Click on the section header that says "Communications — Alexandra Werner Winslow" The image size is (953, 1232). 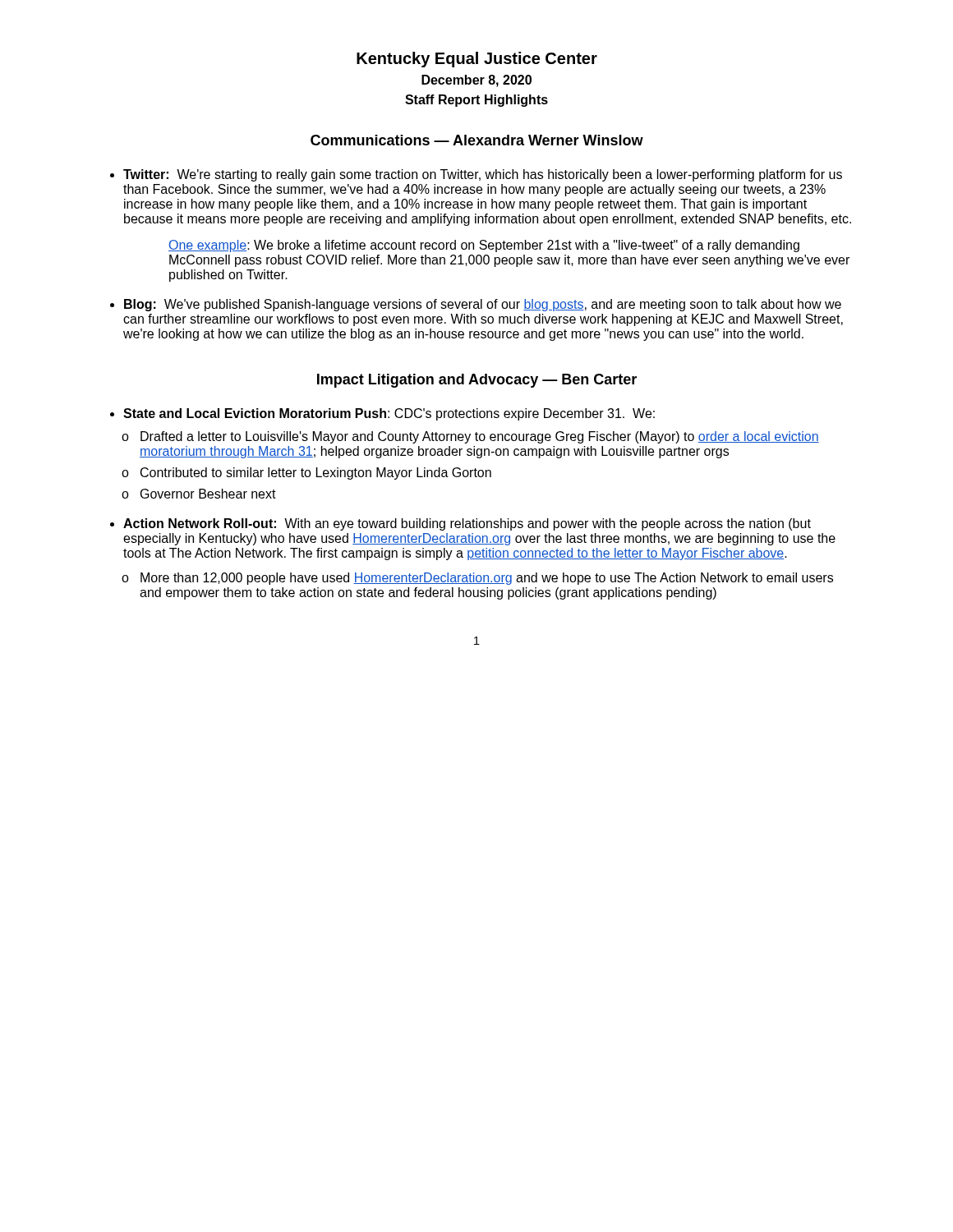(476, 140)
